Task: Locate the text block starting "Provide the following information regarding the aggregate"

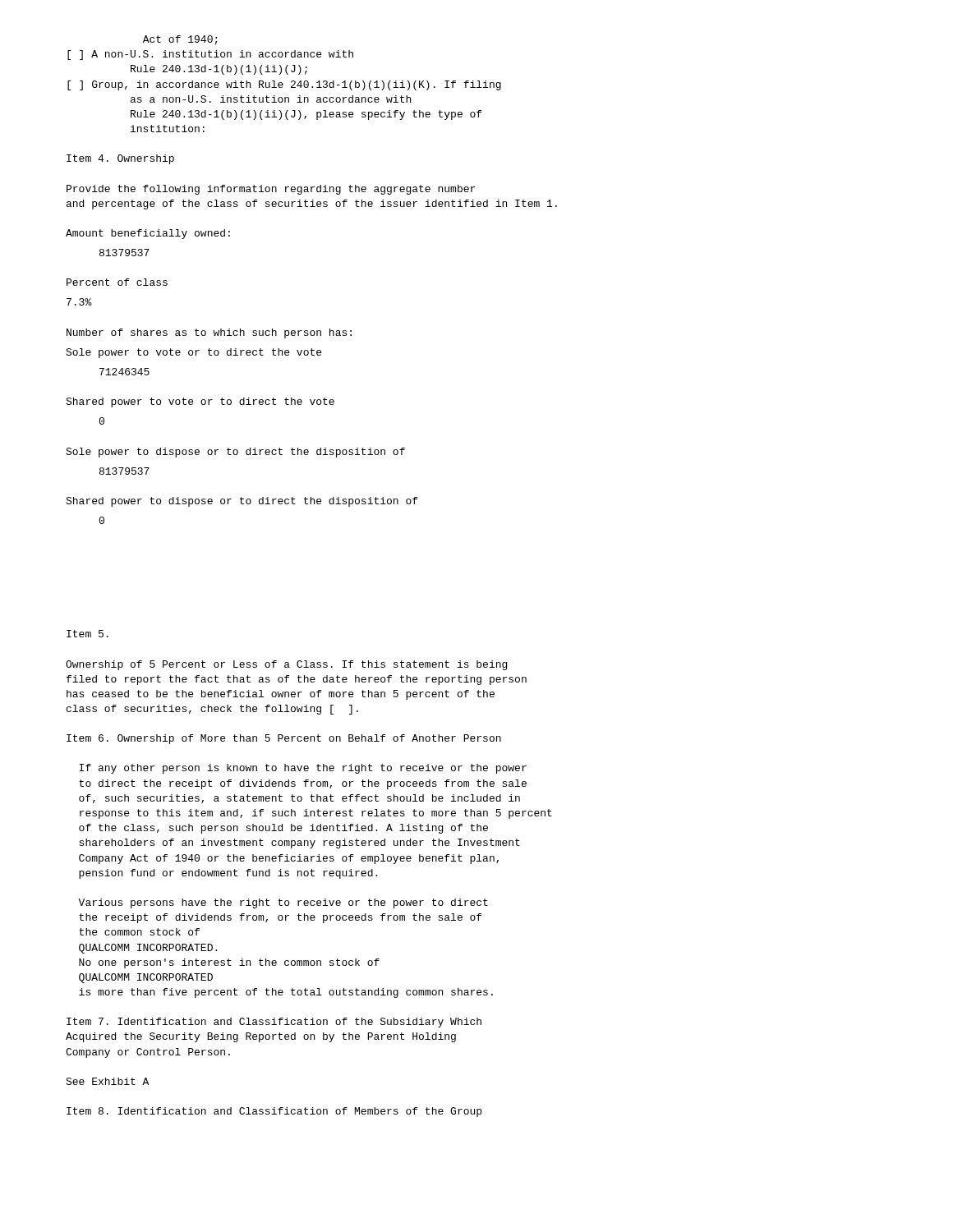Action: [x=312, y=196]
